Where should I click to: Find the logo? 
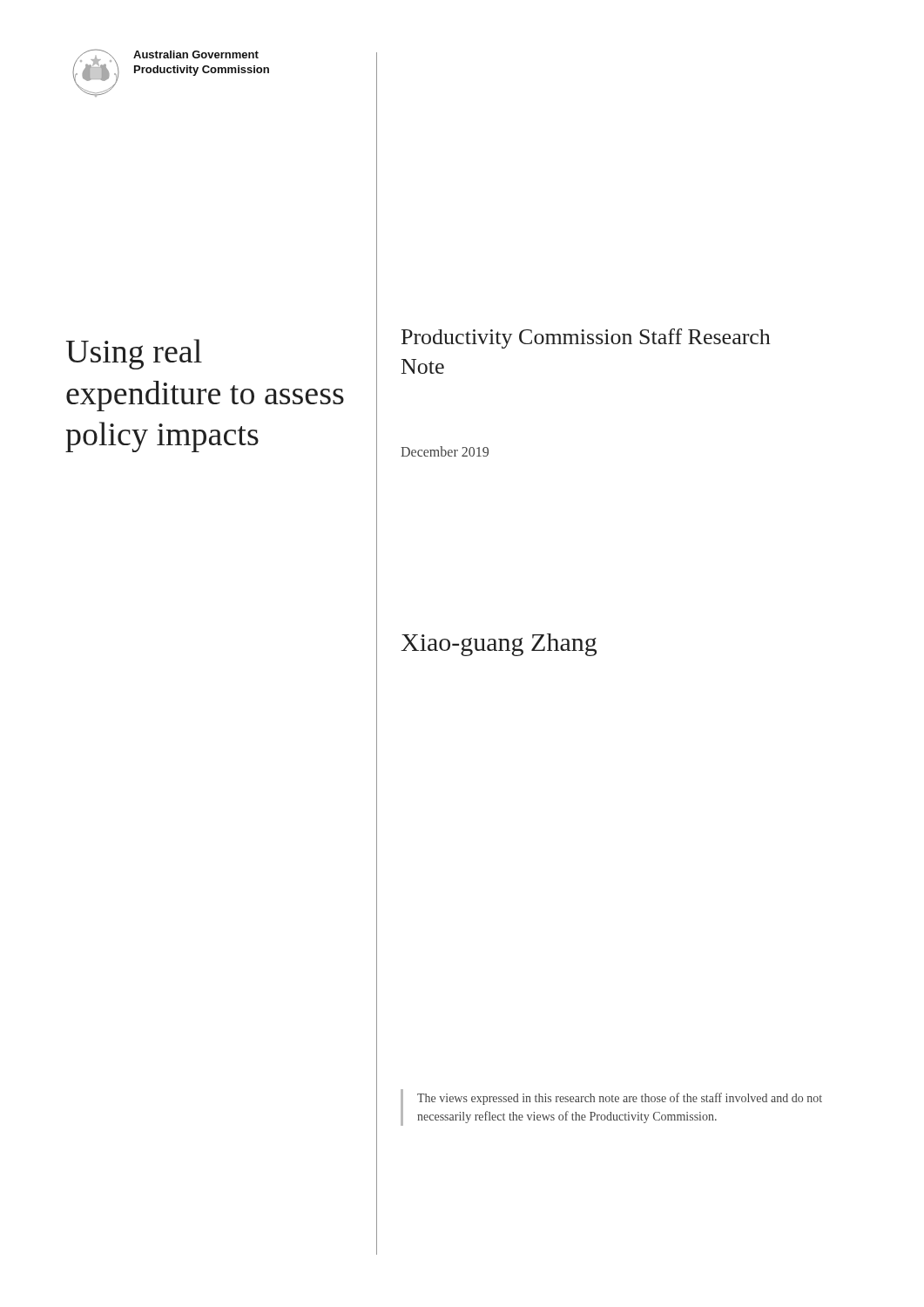(x=213, y=74)
